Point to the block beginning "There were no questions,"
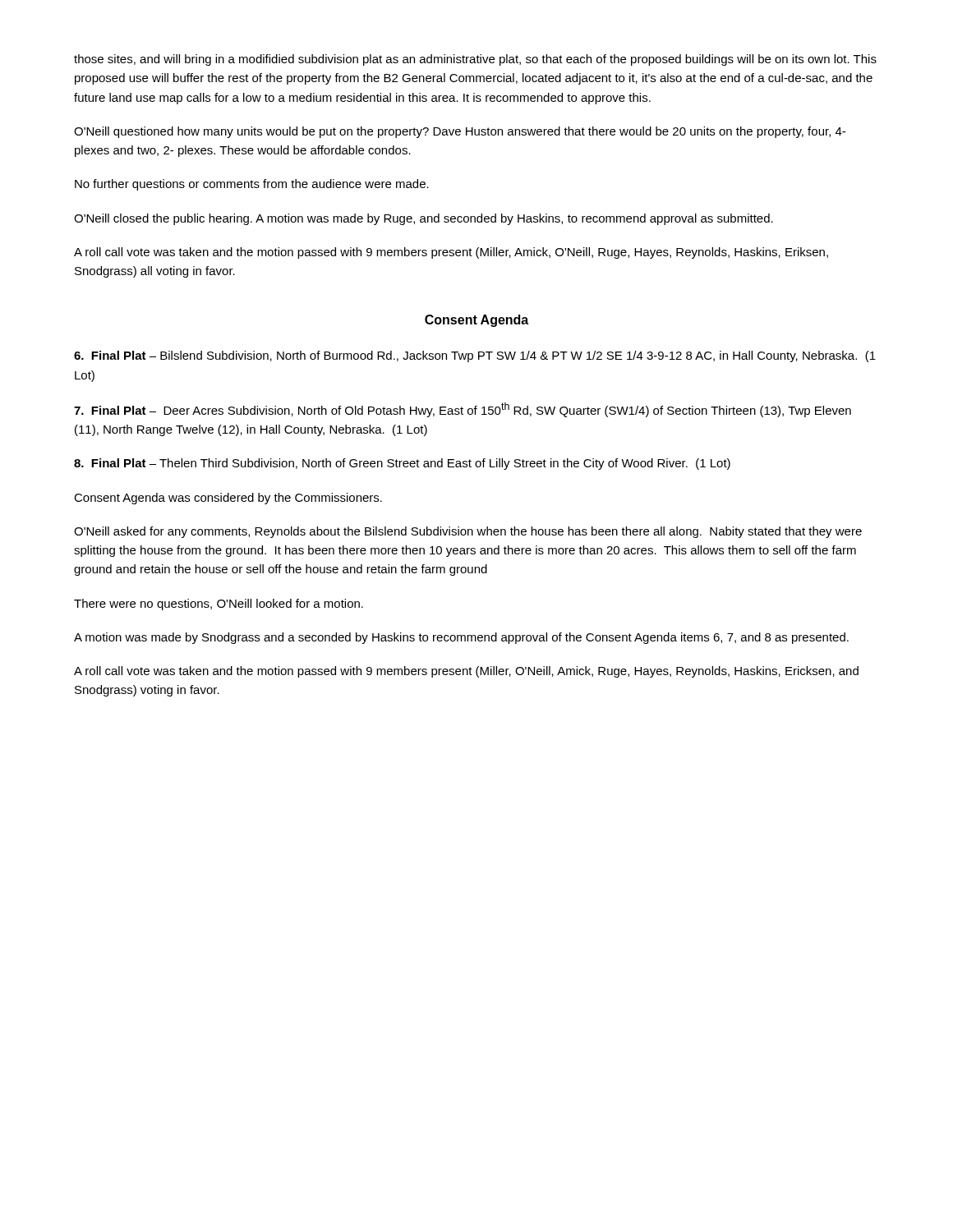Viewport: 953px width, 1232px height. pos(219,603)
